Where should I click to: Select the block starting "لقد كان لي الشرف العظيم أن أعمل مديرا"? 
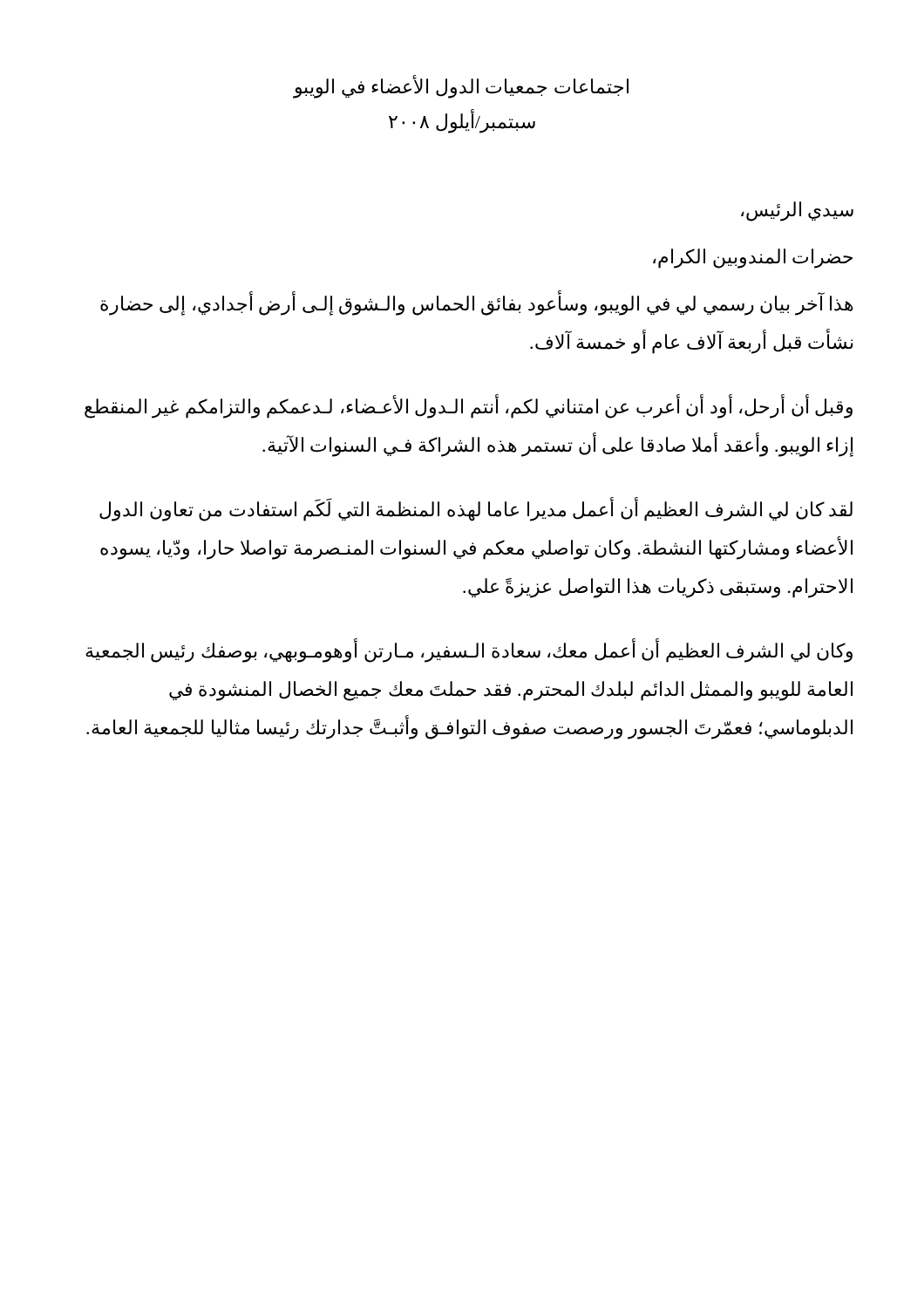pos(476,548)
